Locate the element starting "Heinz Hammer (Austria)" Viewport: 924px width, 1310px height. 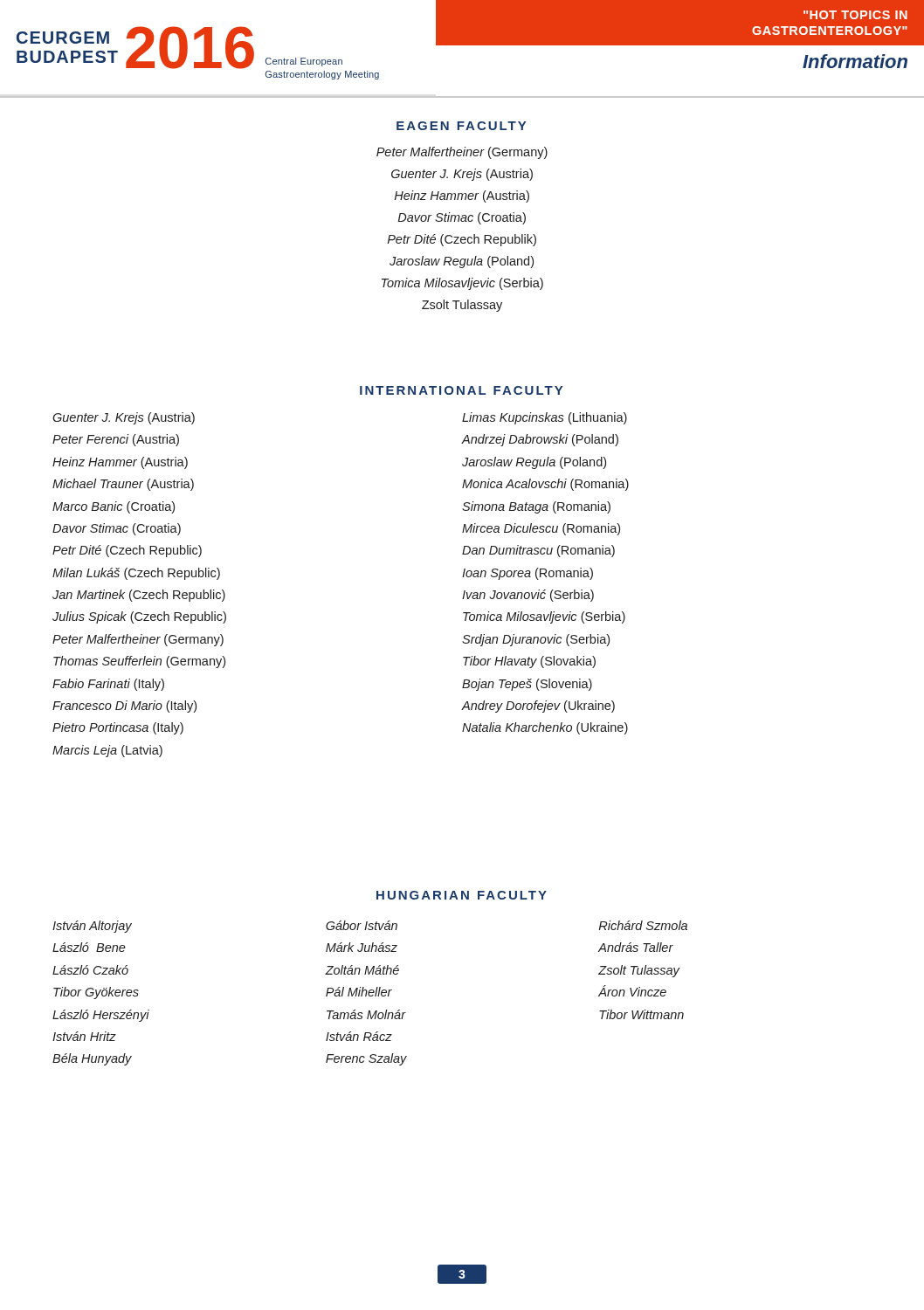pos(462,196)
